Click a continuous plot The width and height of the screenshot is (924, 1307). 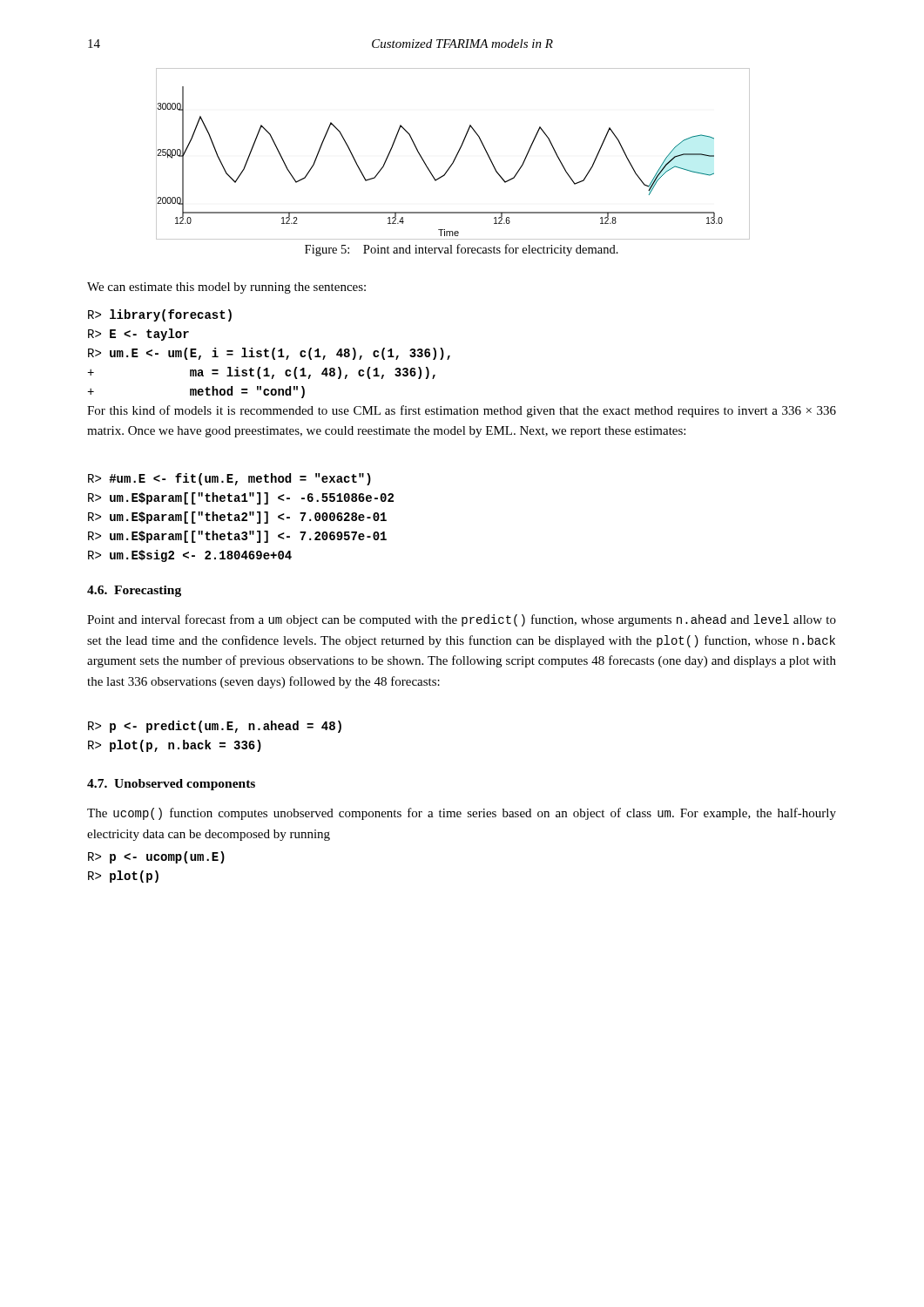click(x=453, y=156)
